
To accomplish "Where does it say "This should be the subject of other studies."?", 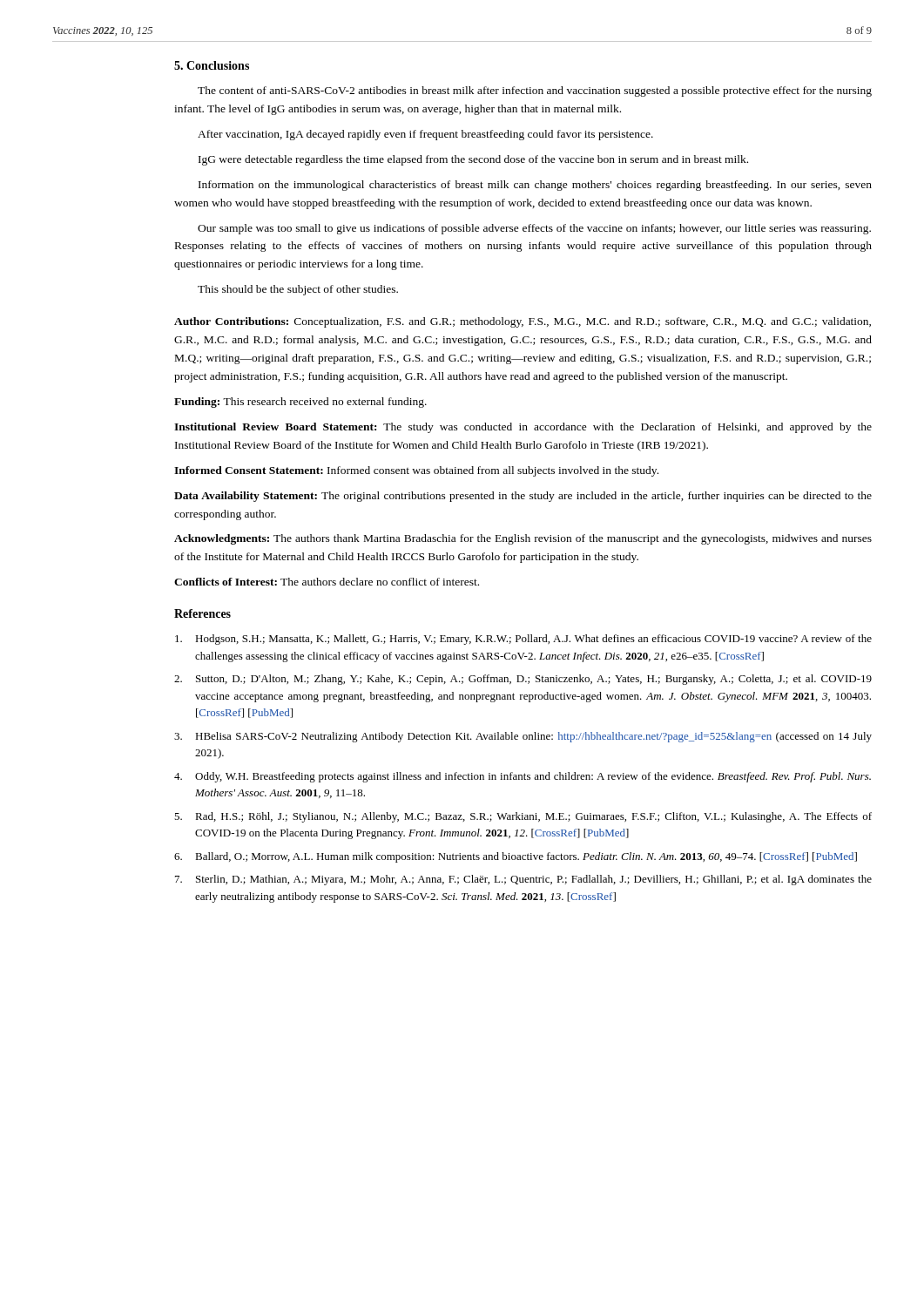I will point(298,289).
